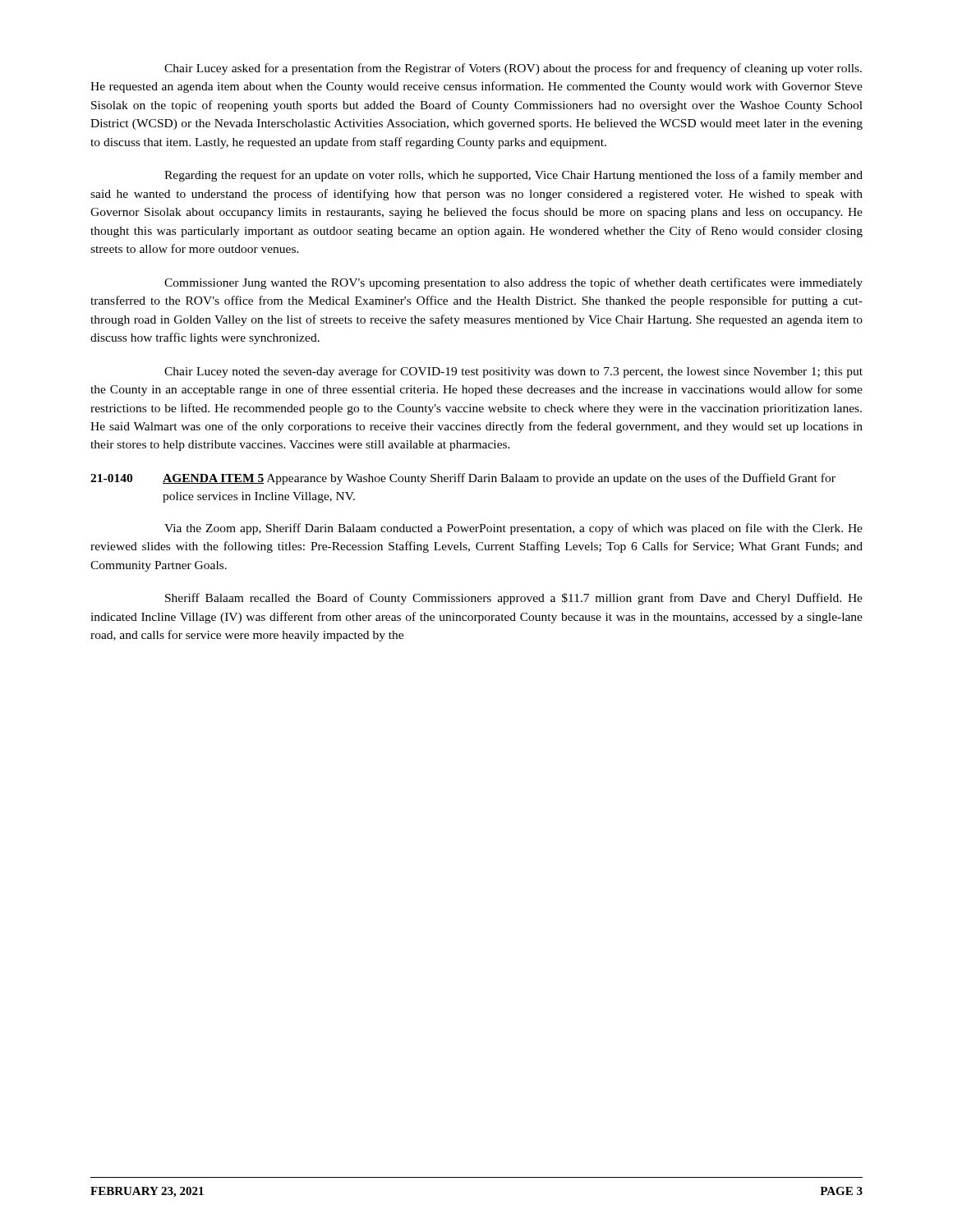Navigate to the text block starting "Regarding the request for an update on"
The width and height of the screenshot is (953, 1232).
[476, 212]
